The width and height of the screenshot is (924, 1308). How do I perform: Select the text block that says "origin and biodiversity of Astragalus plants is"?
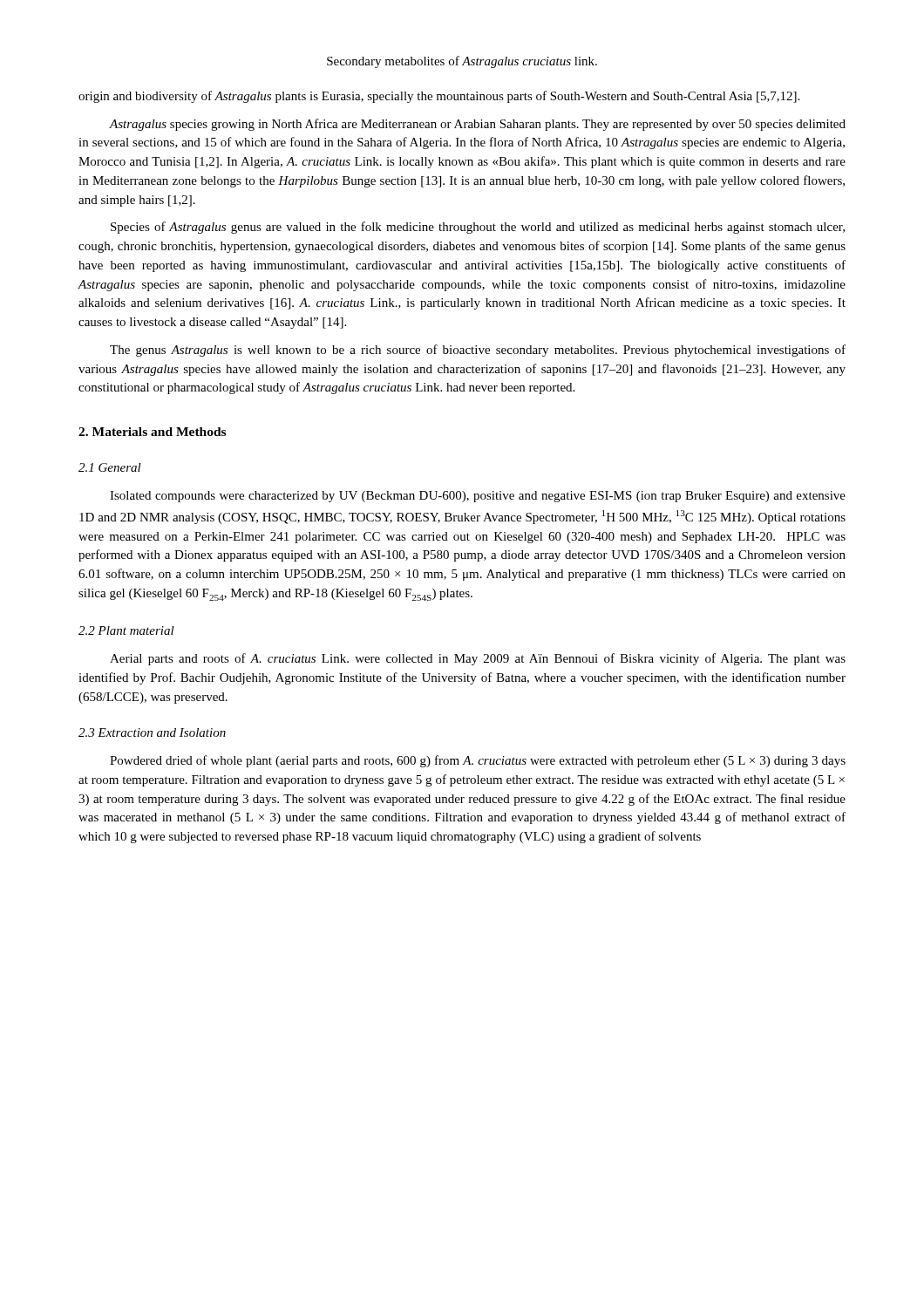tap(439, 96)
